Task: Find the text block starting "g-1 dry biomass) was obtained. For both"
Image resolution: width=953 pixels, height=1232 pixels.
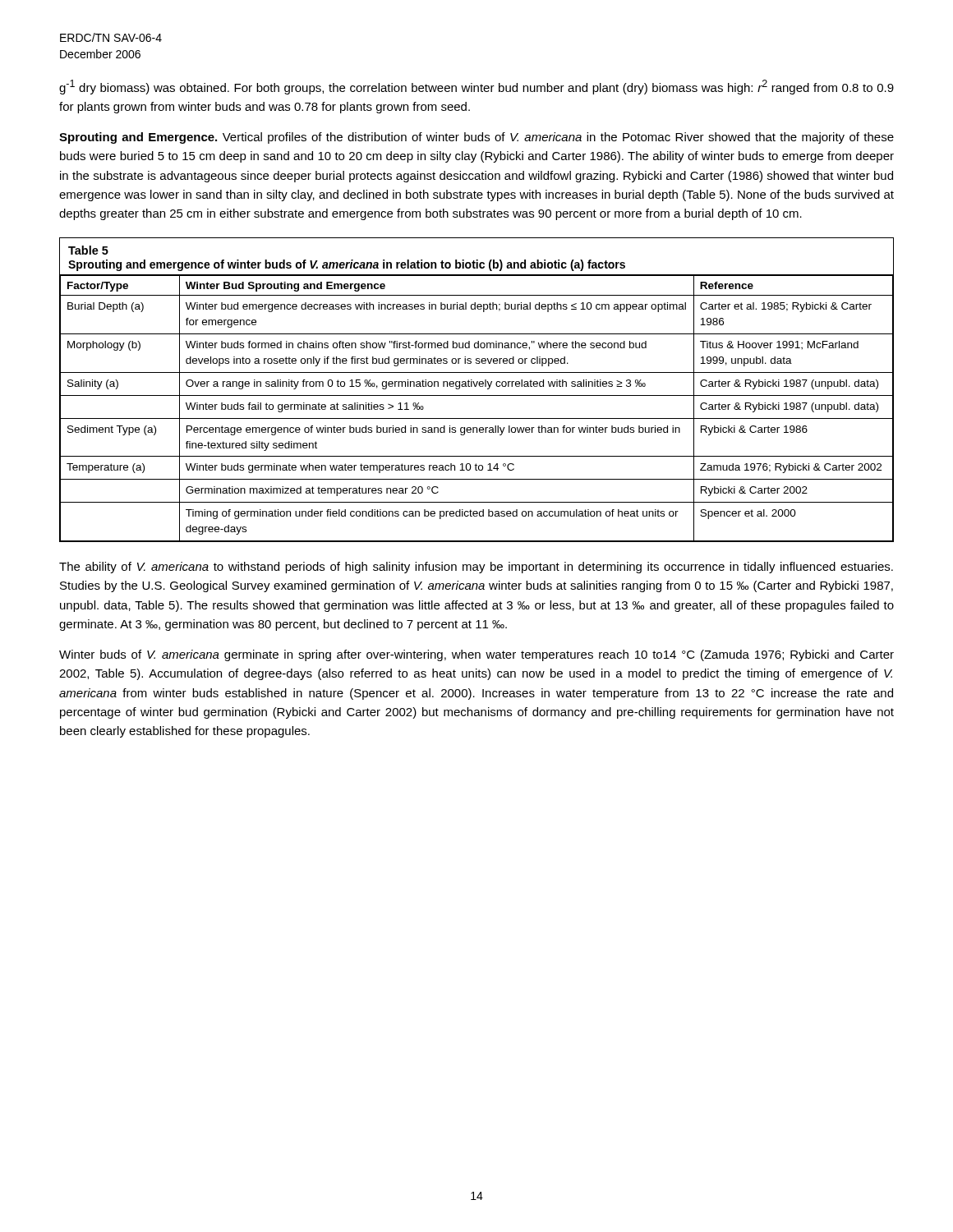Action: [x=476, y=95]
